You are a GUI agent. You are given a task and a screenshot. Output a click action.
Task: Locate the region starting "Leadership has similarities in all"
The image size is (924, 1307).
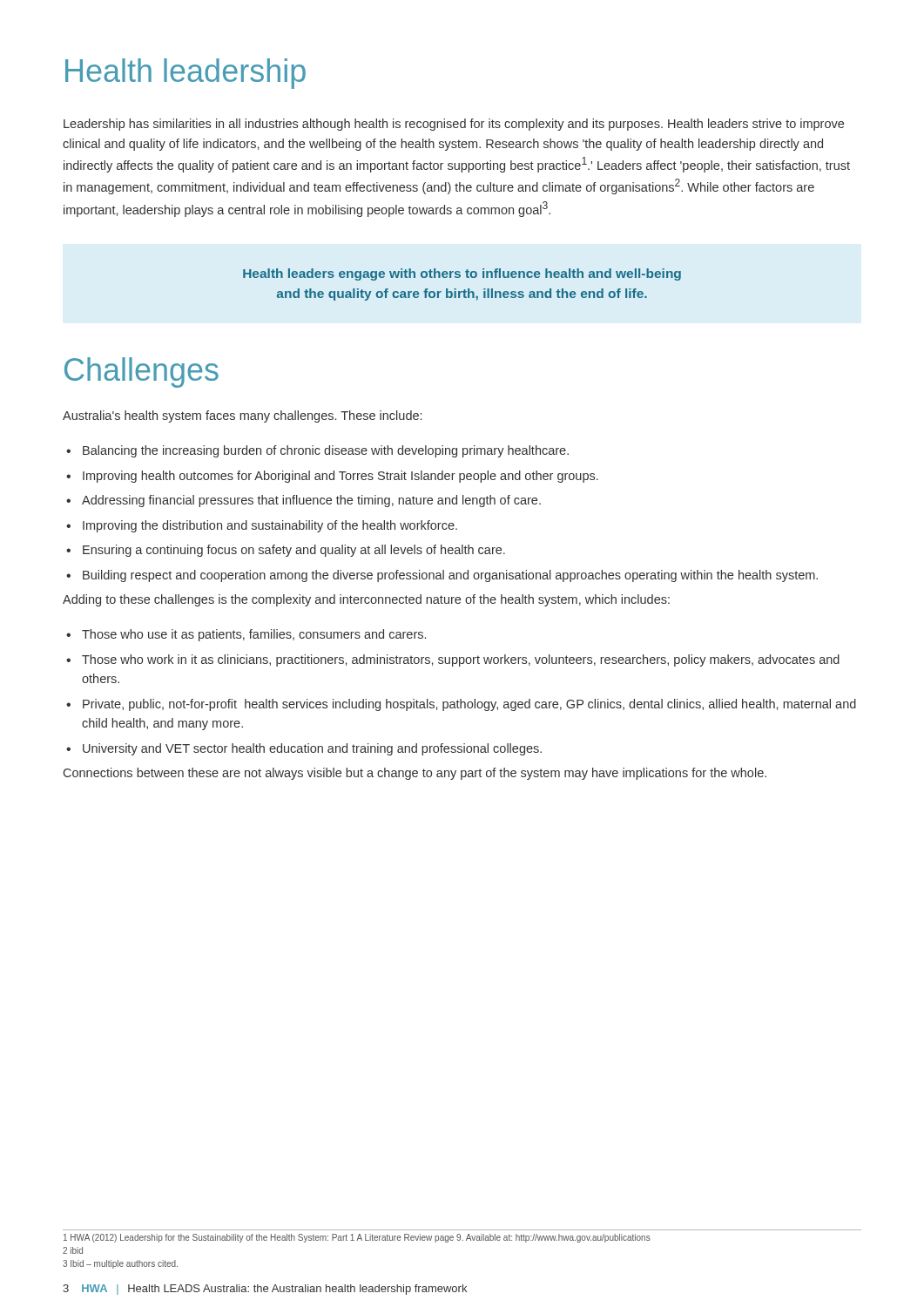point(462,167)
